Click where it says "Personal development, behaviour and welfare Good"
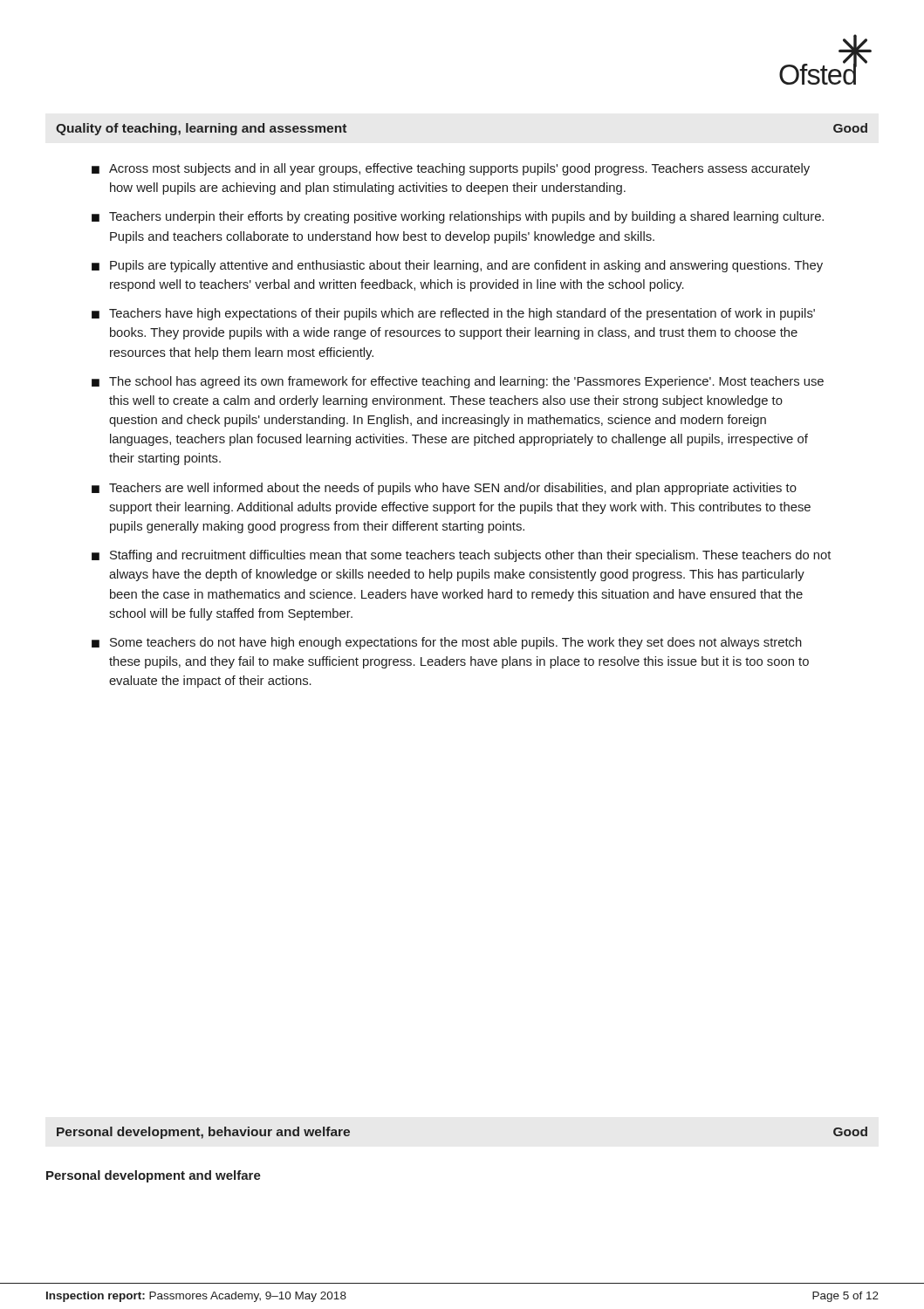The height and width of the screenshot is (1309, 924). [x=202, y=1134]
